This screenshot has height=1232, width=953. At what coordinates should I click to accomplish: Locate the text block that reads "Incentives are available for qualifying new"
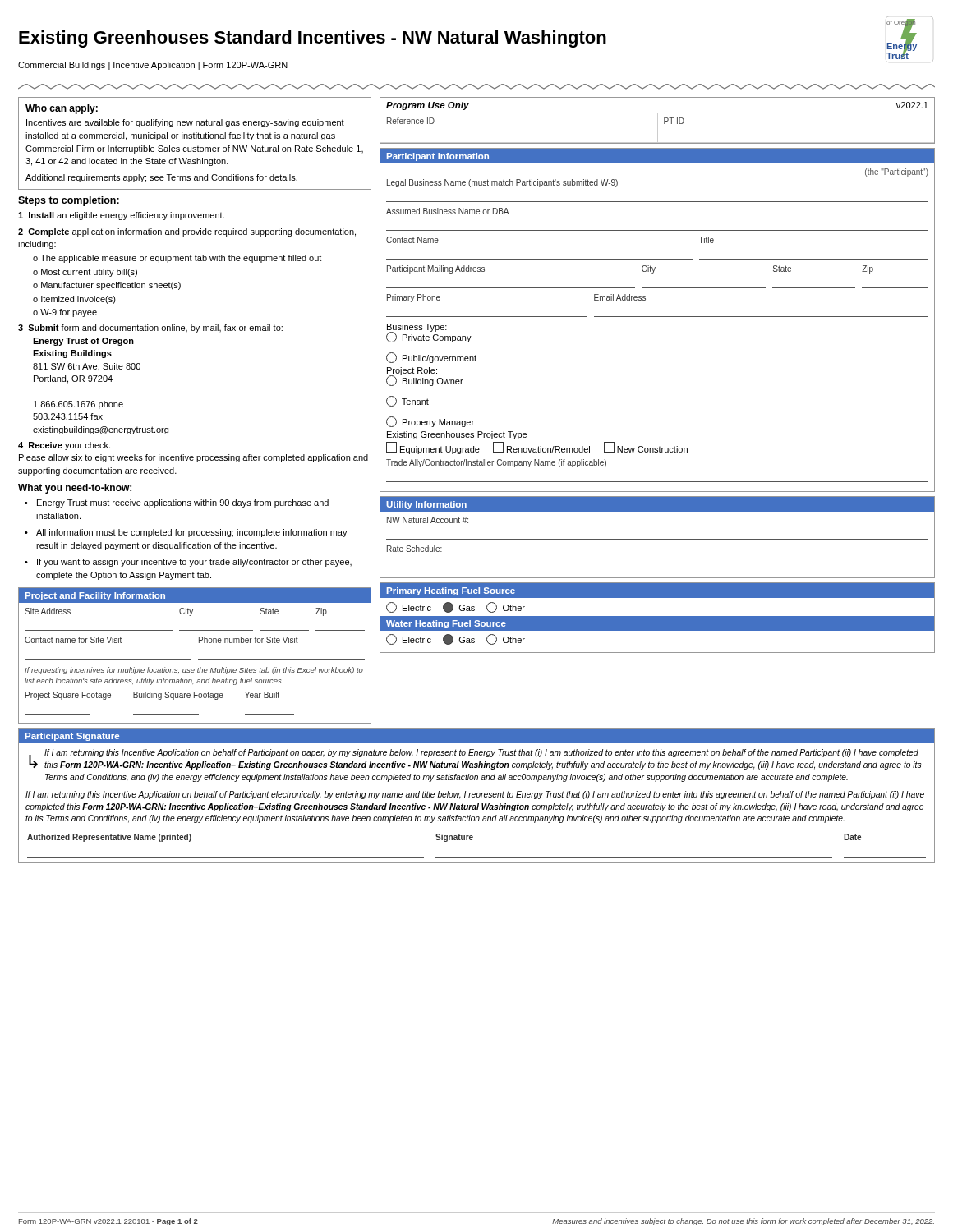coord(194,142)
